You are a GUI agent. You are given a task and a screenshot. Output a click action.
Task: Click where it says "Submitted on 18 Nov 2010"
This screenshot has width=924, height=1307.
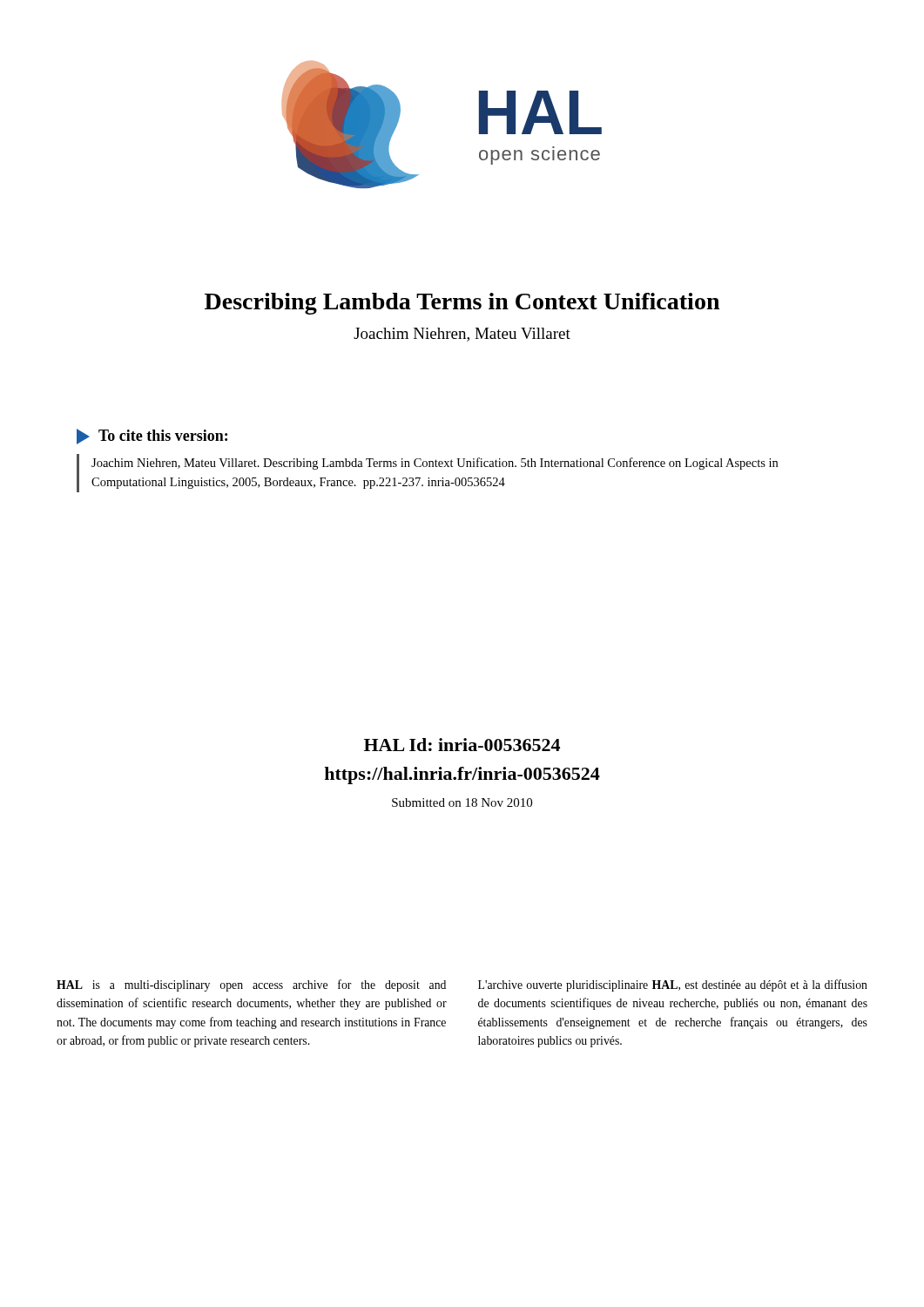tap(462, 802)
